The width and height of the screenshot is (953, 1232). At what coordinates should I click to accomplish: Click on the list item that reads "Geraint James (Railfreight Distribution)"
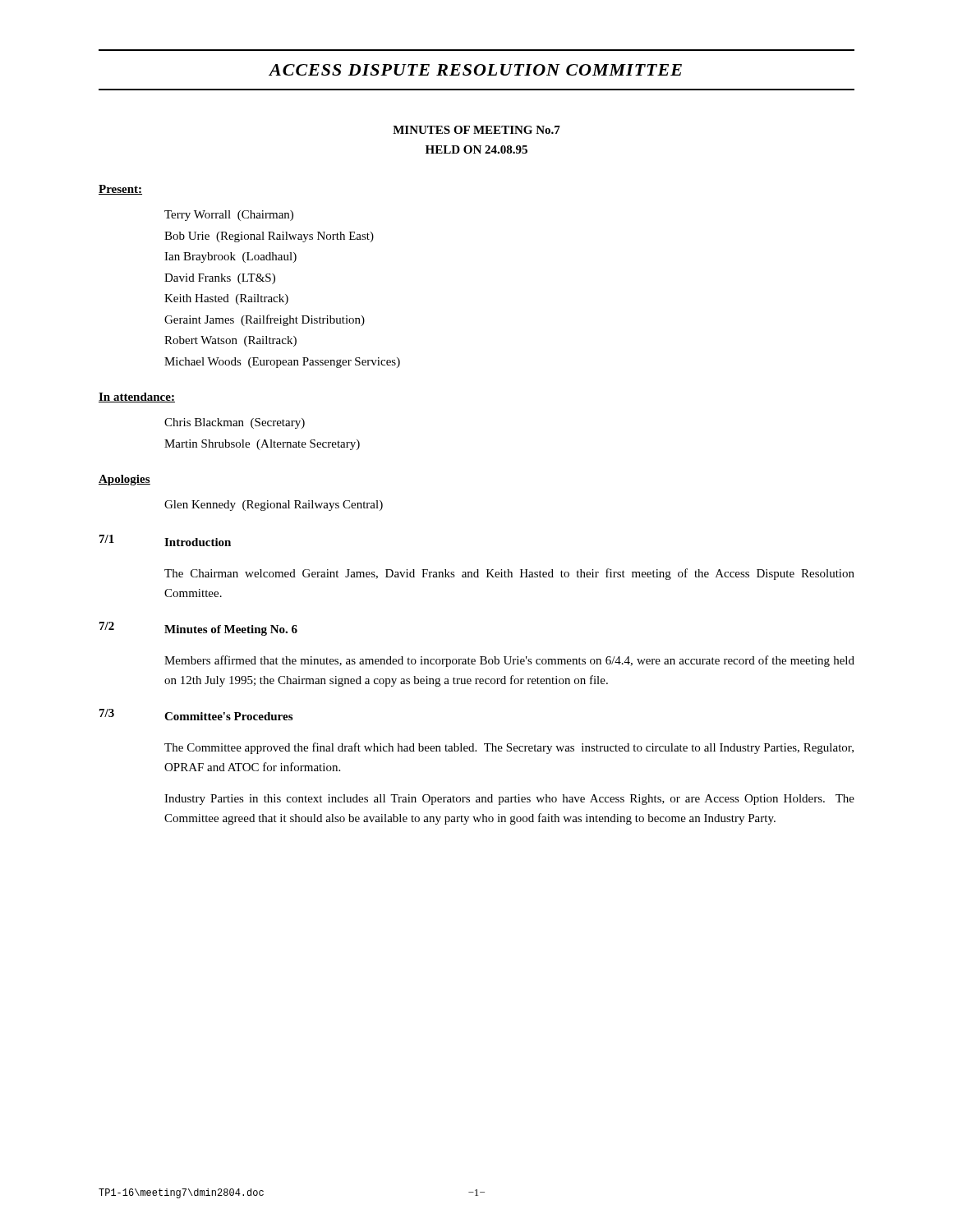point(265,320)
